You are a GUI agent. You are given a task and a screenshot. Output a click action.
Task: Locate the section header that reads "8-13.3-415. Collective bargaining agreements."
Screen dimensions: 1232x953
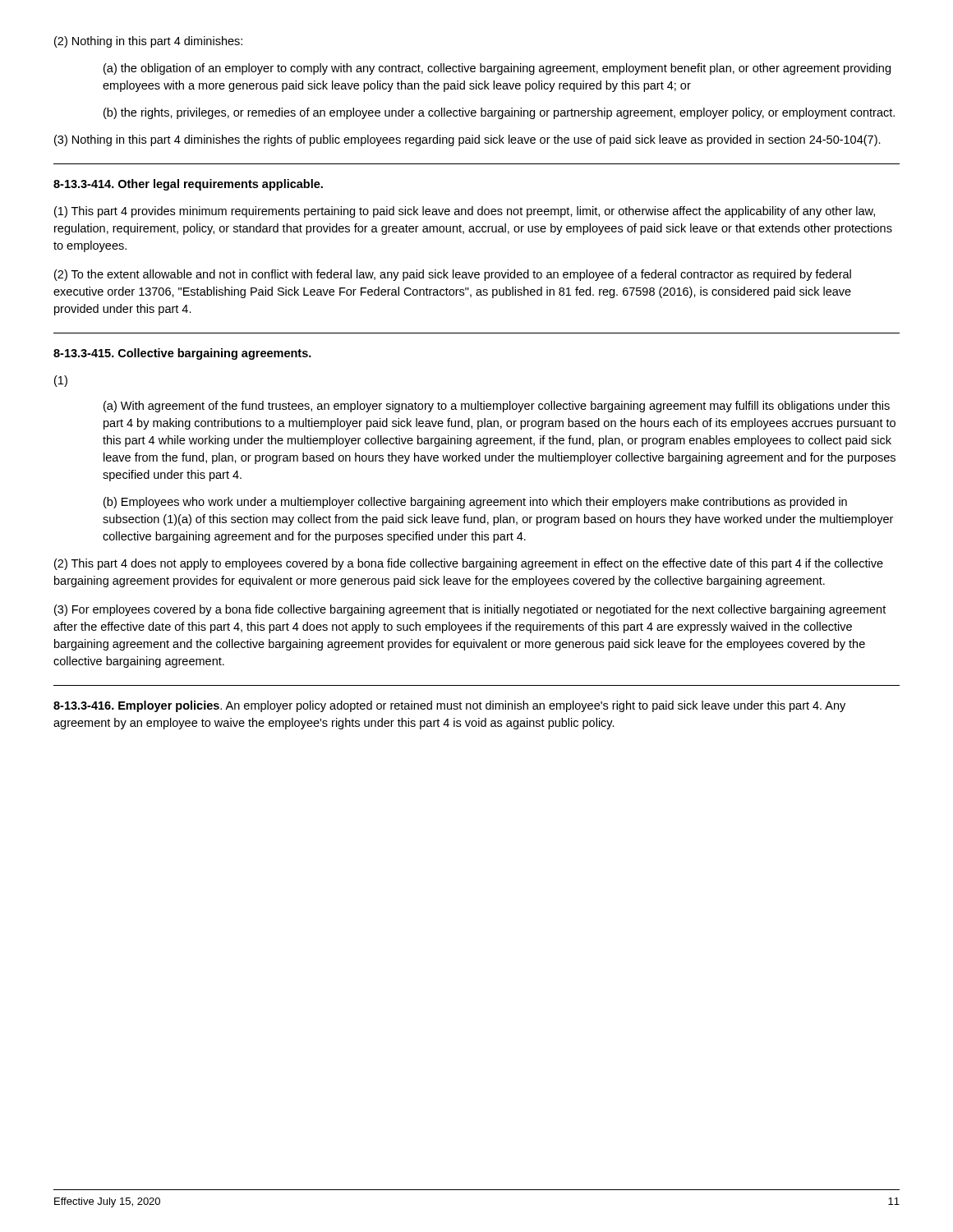tap(182, 353)
